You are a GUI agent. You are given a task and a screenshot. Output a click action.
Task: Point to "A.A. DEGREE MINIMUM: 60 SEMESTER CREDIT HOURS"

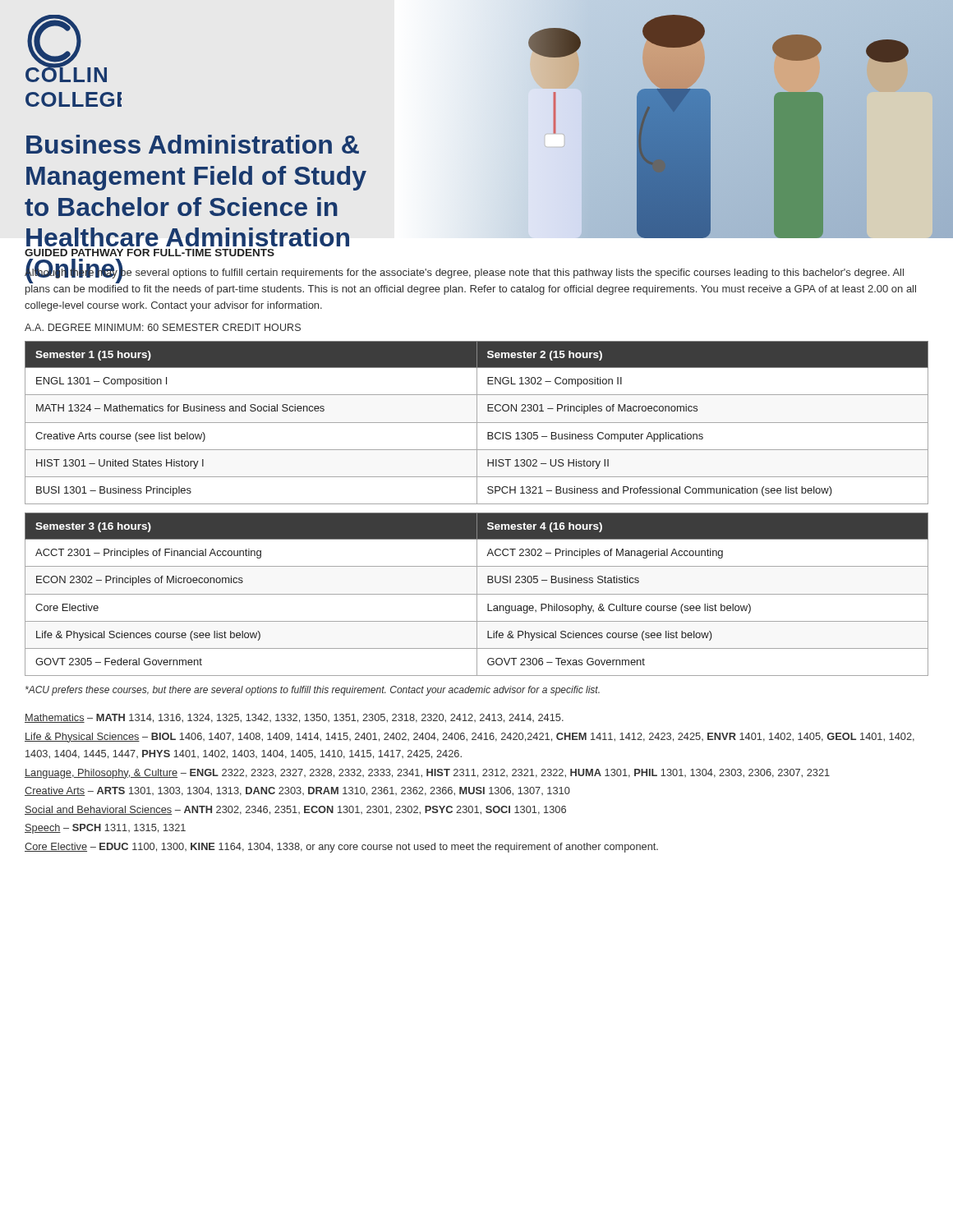163,328
